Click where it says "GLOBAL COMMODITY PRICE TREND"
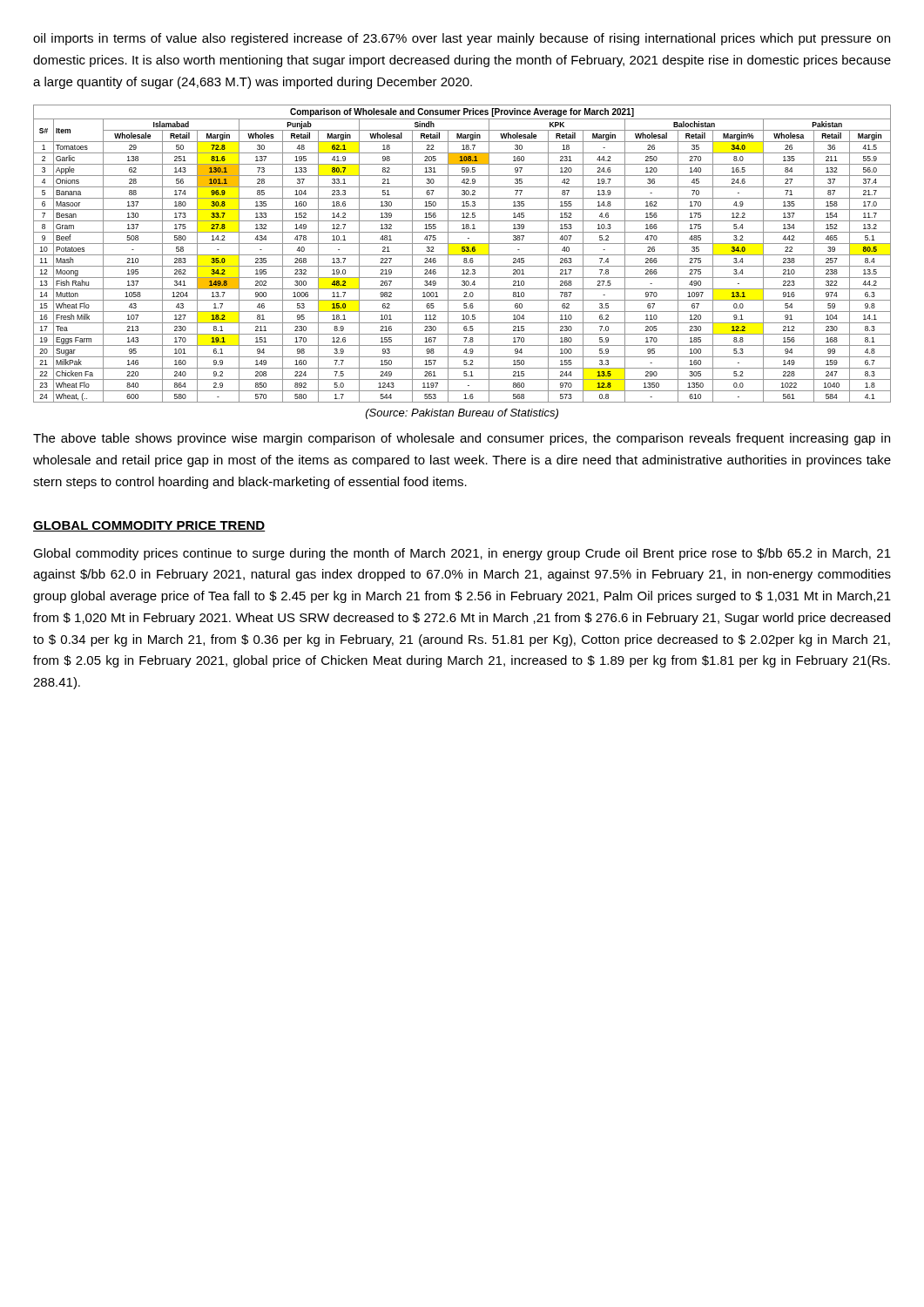924x1307 pixels. coord(149,525)
